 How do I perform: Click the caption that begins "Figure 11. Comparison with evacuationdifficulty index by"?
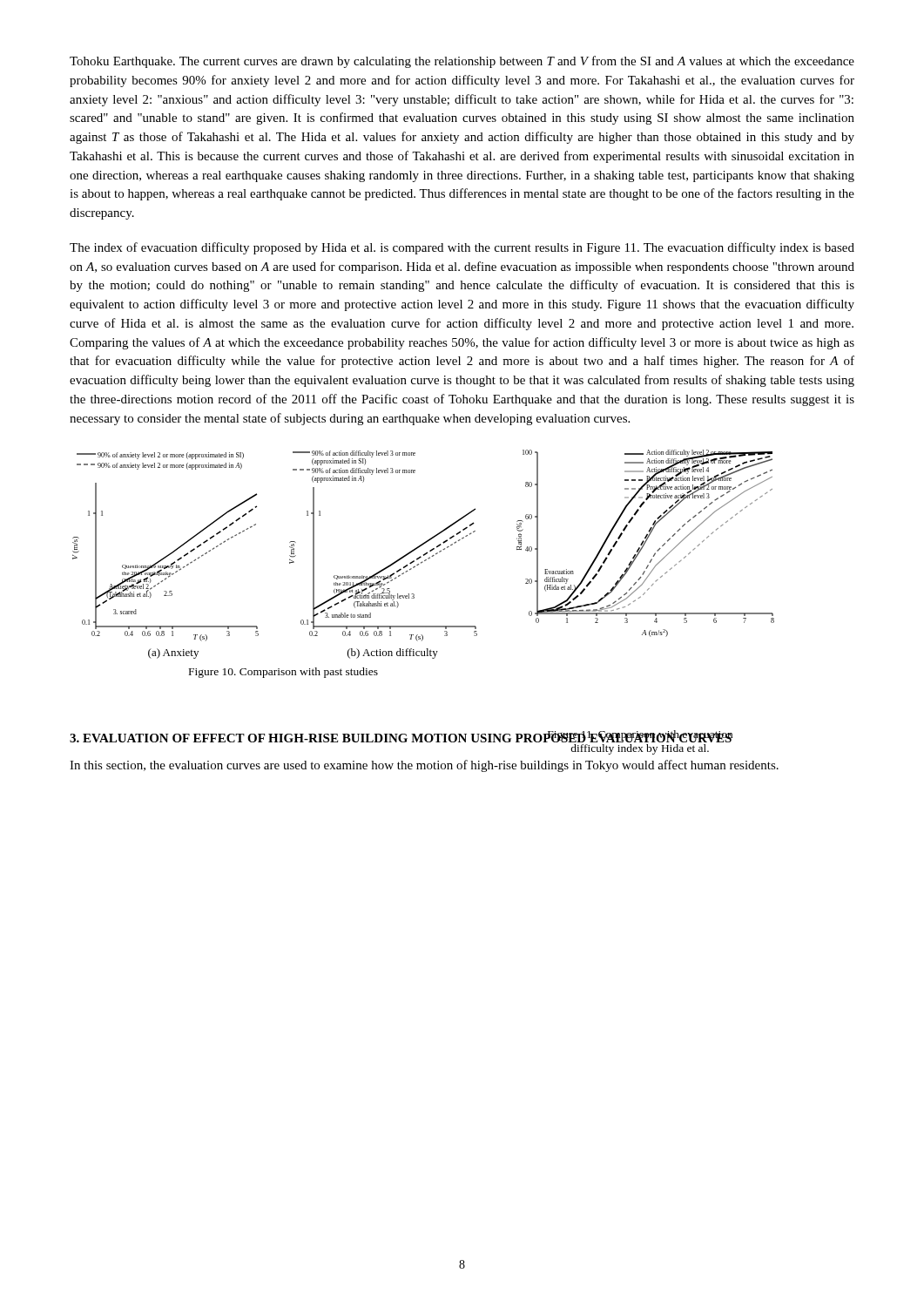pyautogui.click(x=640, y=741)
